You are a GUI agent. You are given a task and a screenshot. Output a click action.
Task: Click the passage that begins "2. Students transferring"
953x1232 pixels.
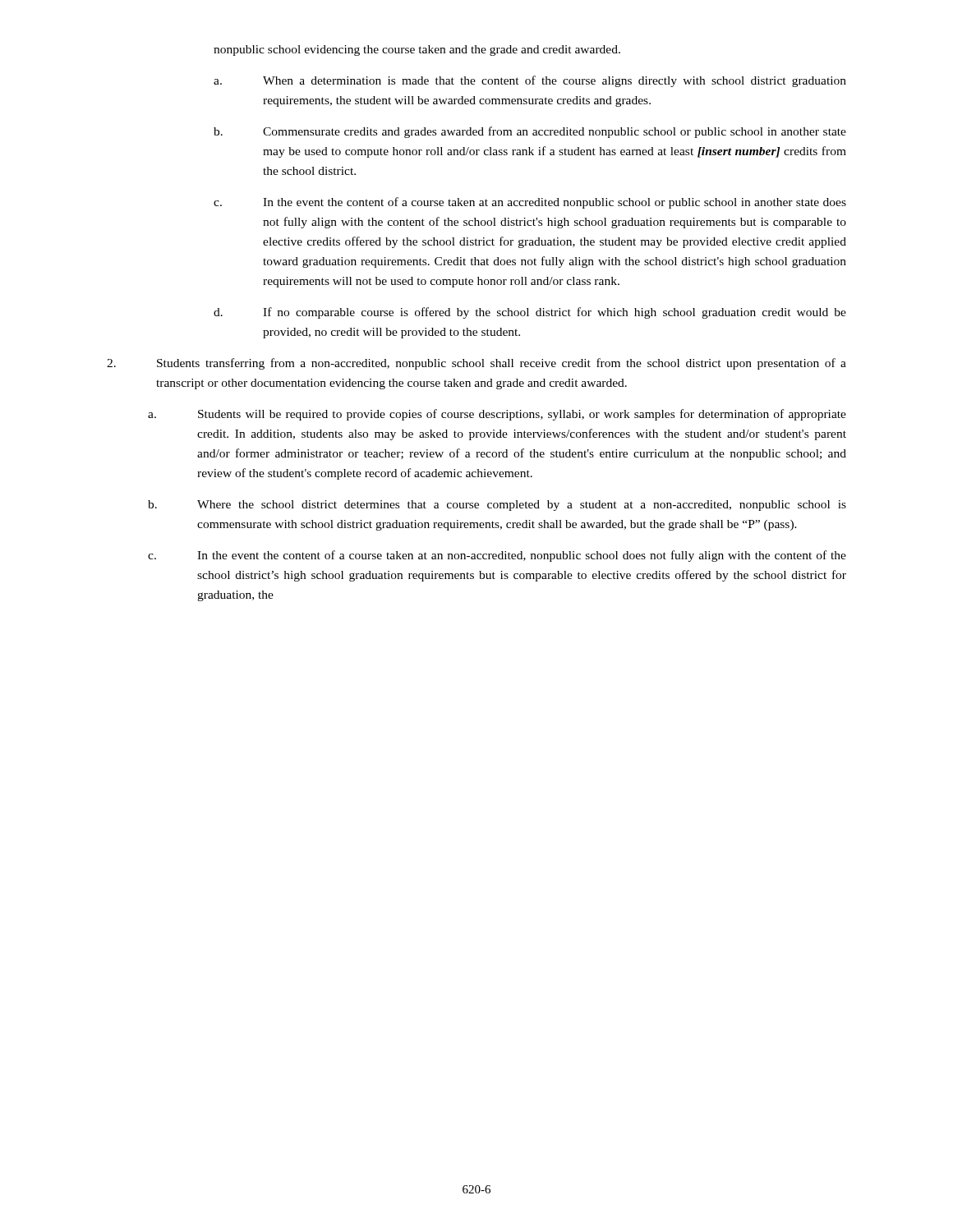pos(476,373)
